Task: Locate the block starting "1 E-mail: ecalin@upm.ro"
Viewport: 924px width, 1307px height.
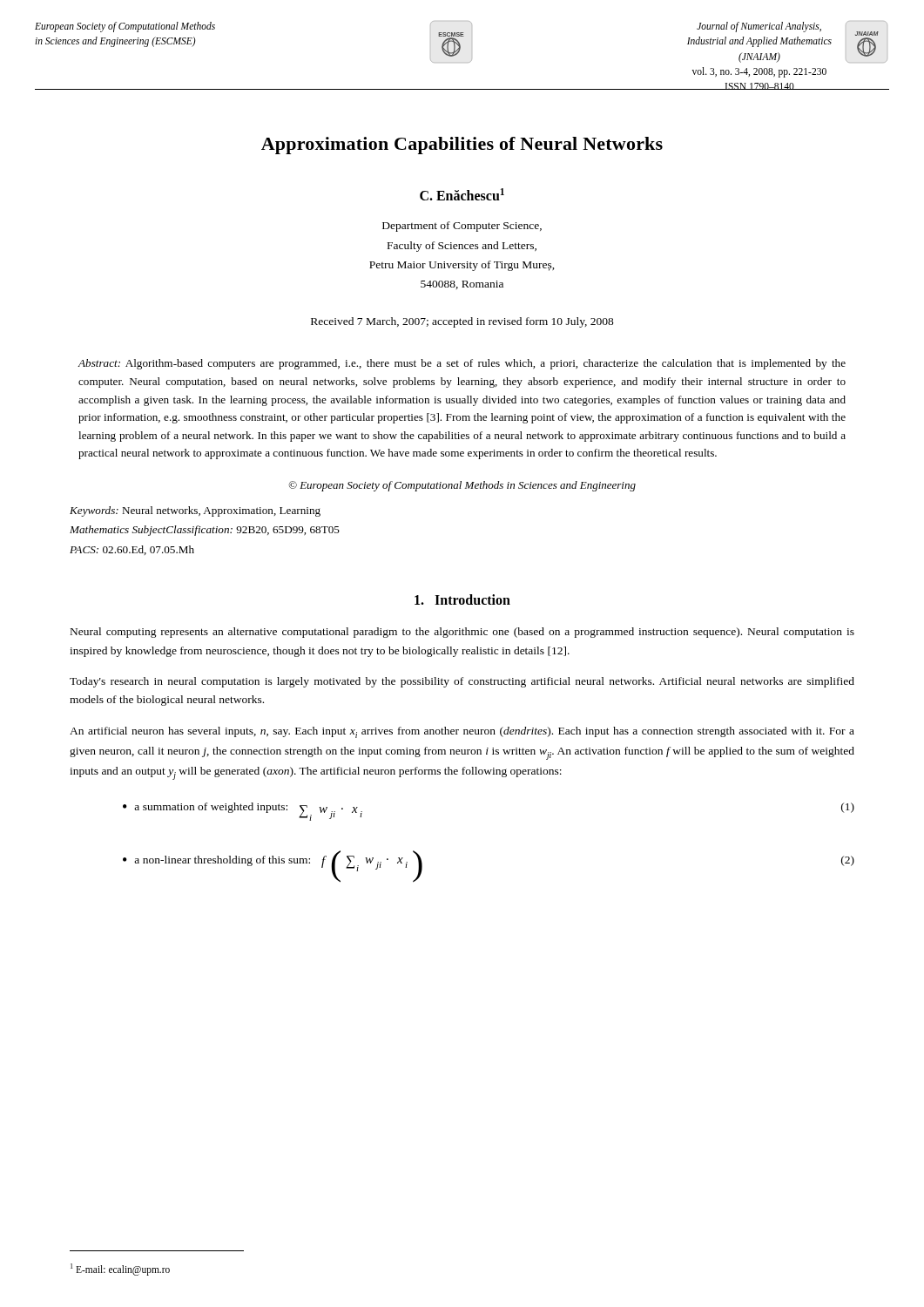Action: click(120, 1269)
